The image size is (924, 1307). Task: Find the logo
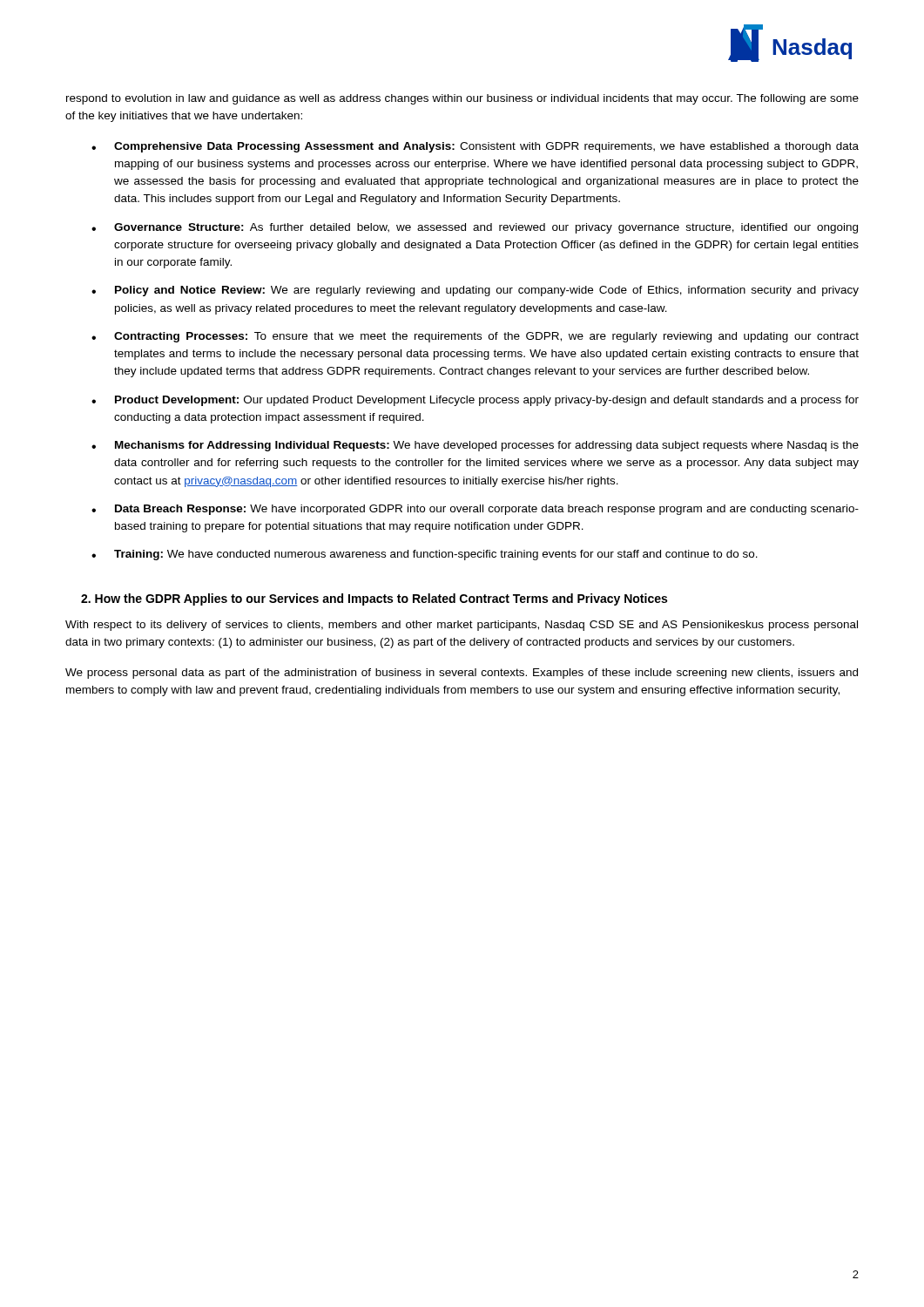(800, 46)
